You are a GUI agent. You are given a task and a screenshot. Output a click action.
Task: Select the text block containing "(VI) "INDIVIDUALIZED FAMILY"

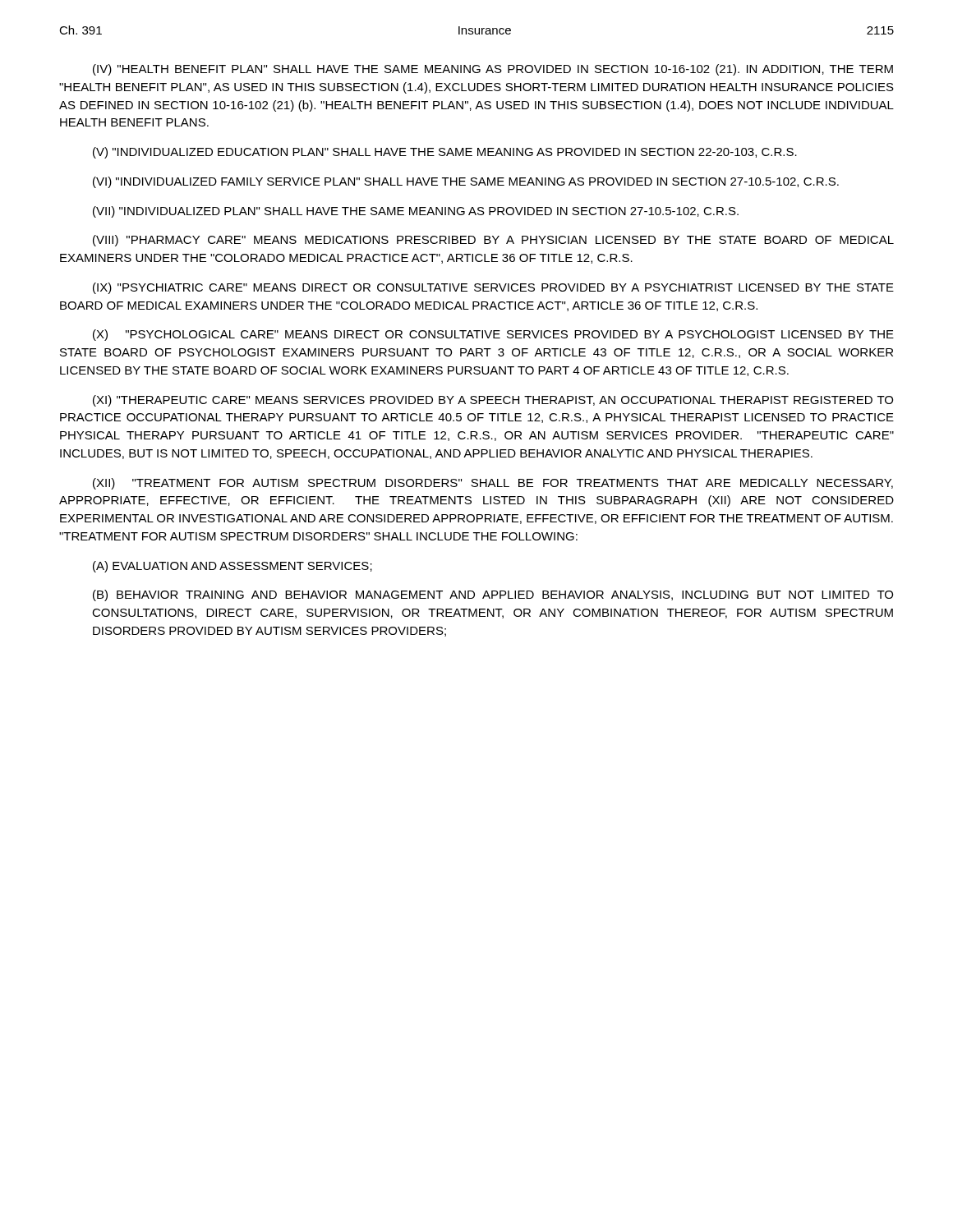pyautogui.click(x=466, y=181)
